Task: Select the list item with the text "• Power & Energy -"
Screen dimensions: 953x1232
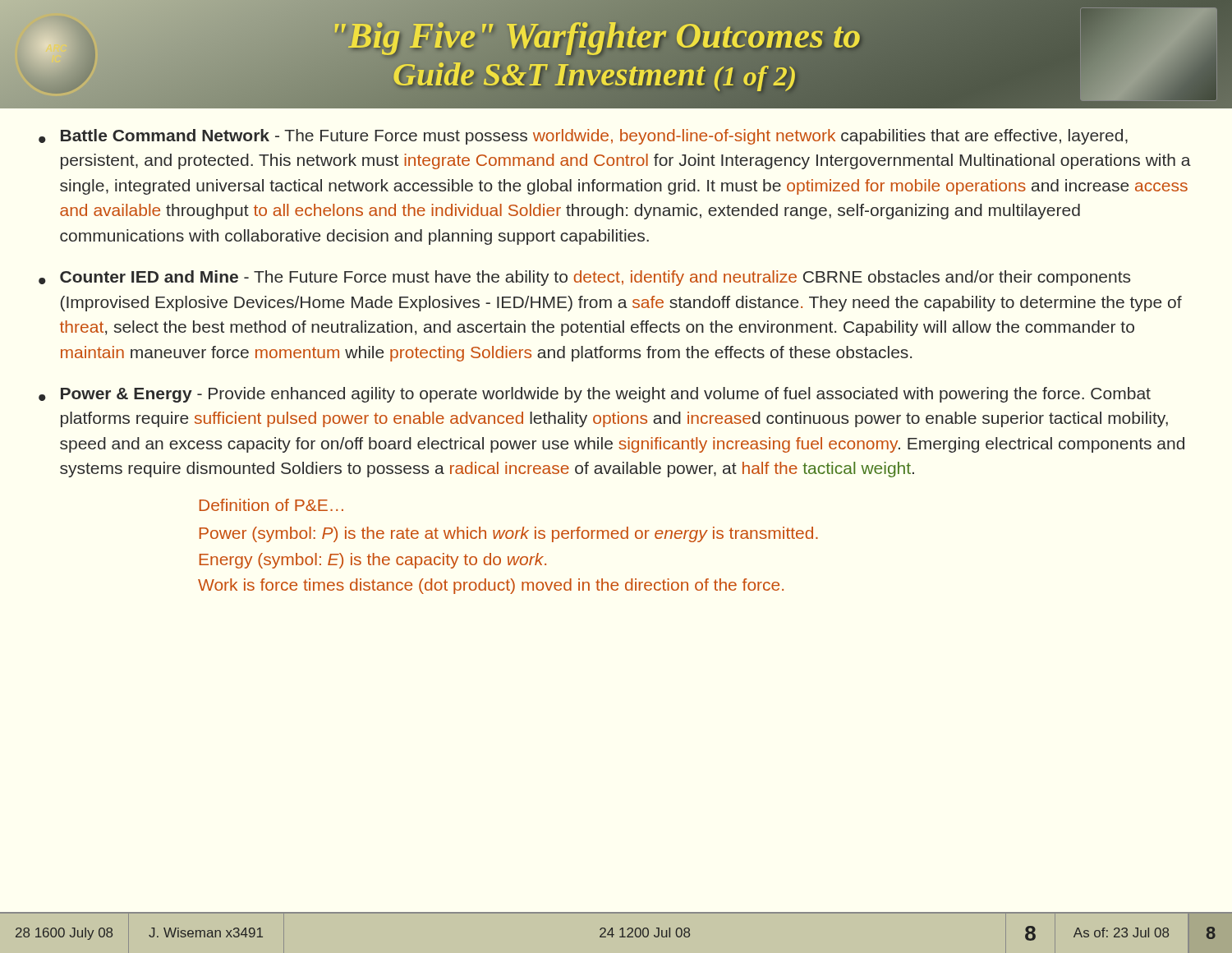Action: point(616,431)
